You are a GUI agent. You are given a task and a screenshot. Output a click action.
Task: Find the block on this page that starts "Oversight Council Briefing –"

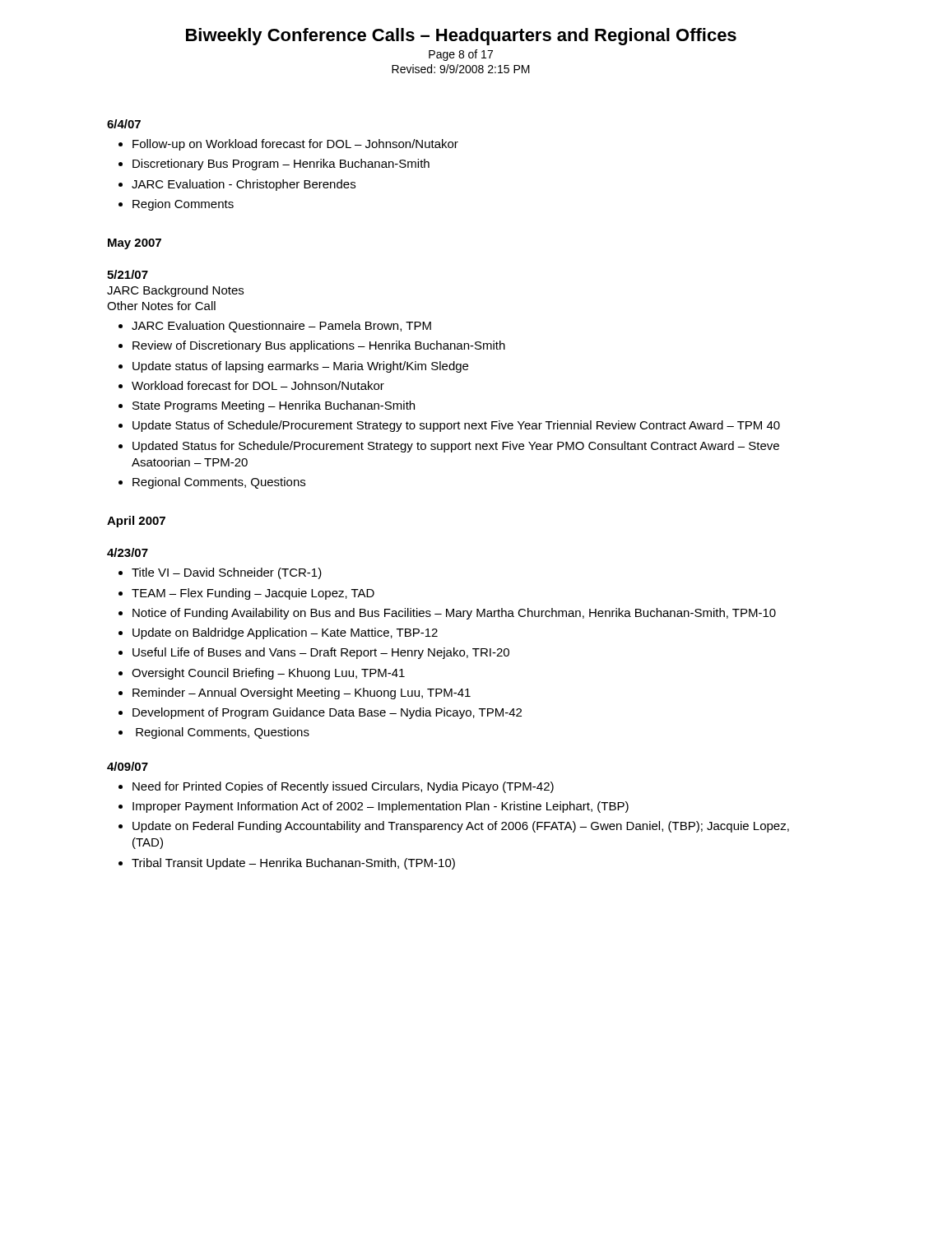coord(268,672)
